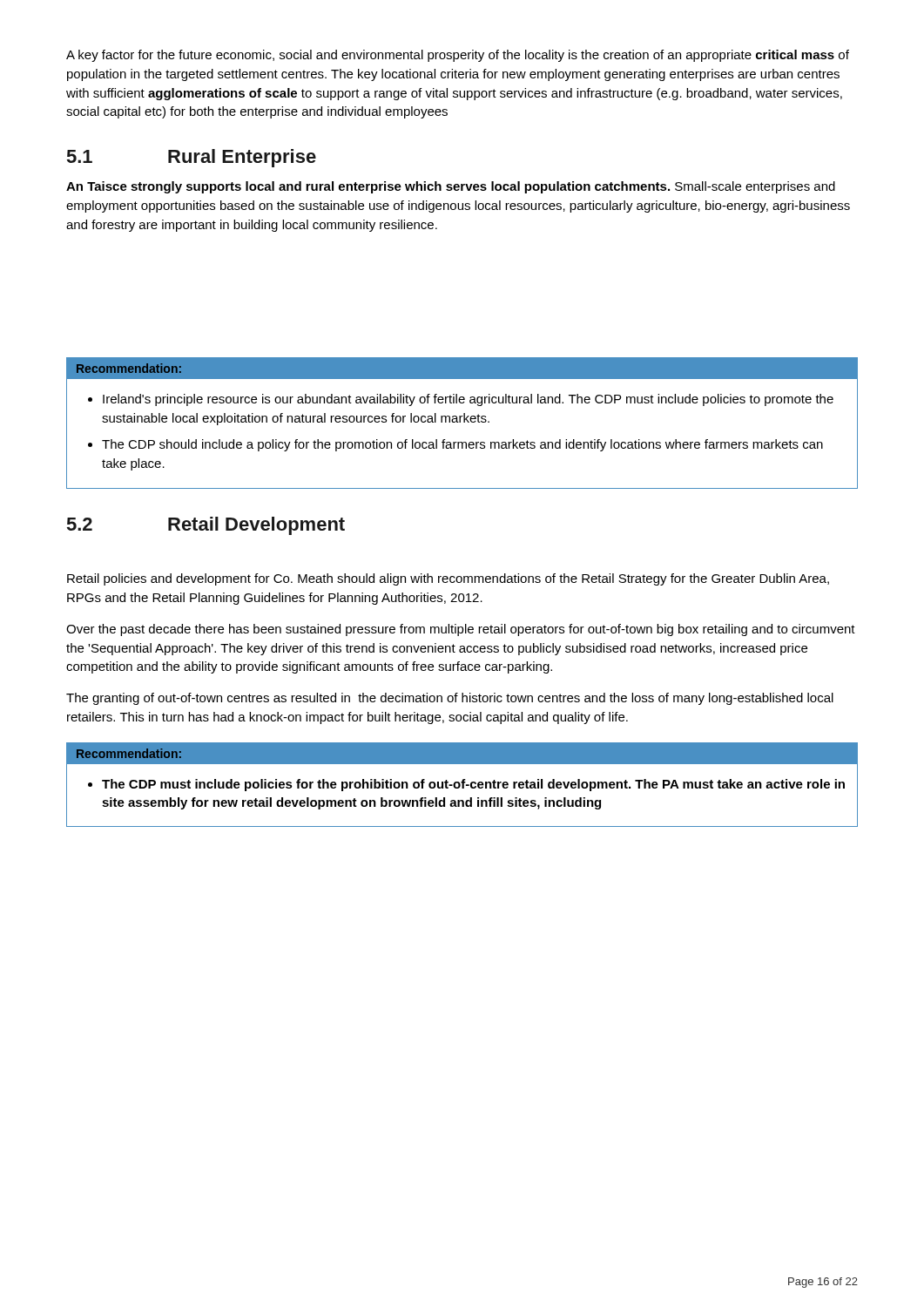This screenshot has width=924, height=1307.
Task: Locate the table with the text "Recommendation: The CDP"
Action: pyautogui.click(x=462, y=784)
